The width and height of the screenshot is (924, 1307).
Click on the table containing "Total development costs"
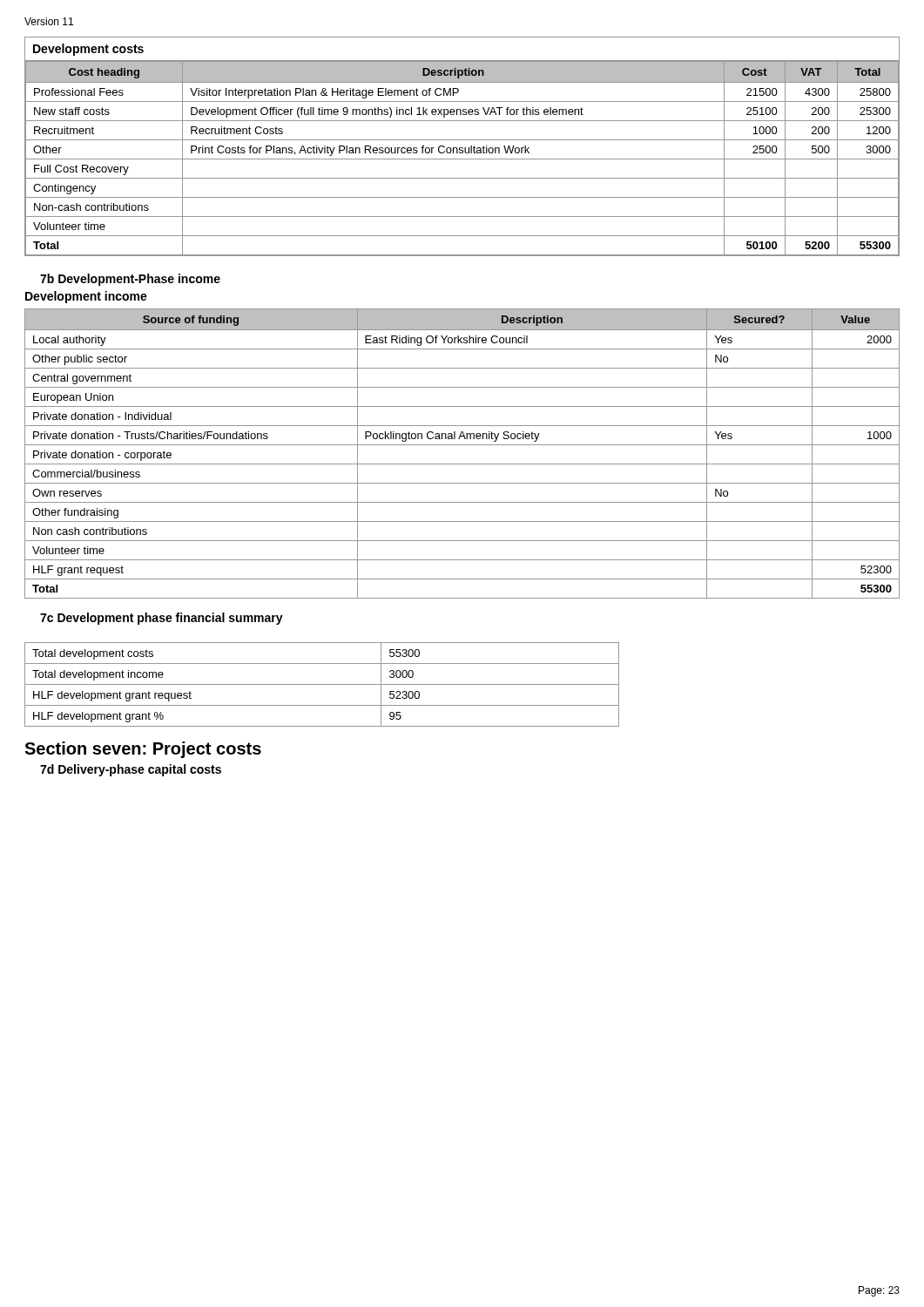[x=462, y=678]
